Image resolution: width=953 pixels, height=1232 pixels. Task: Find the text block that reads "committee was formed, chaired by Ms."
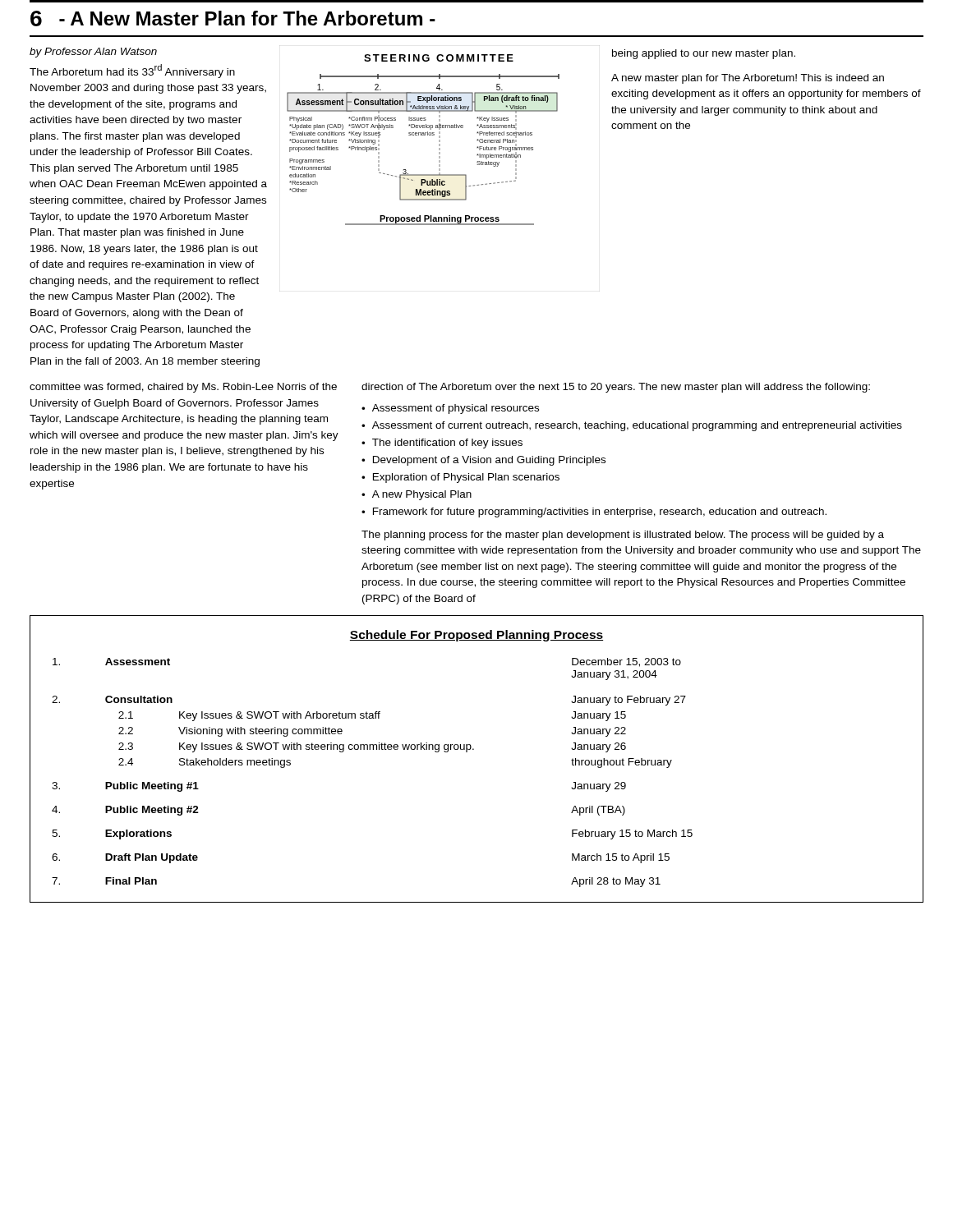pyautogui.click(x=184, y=435)
